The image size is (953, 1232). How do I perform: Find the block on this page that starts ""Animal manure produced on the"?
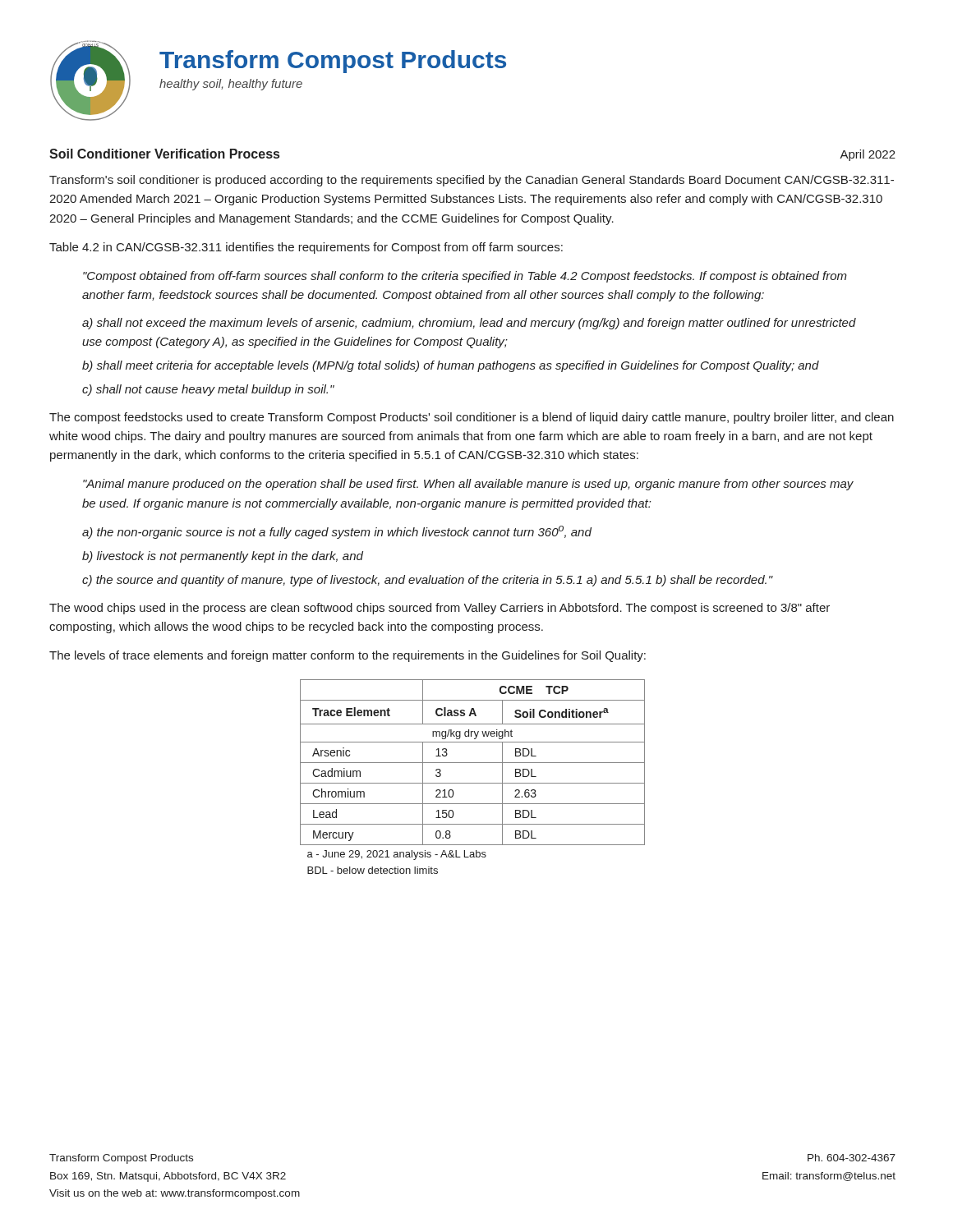468,493
